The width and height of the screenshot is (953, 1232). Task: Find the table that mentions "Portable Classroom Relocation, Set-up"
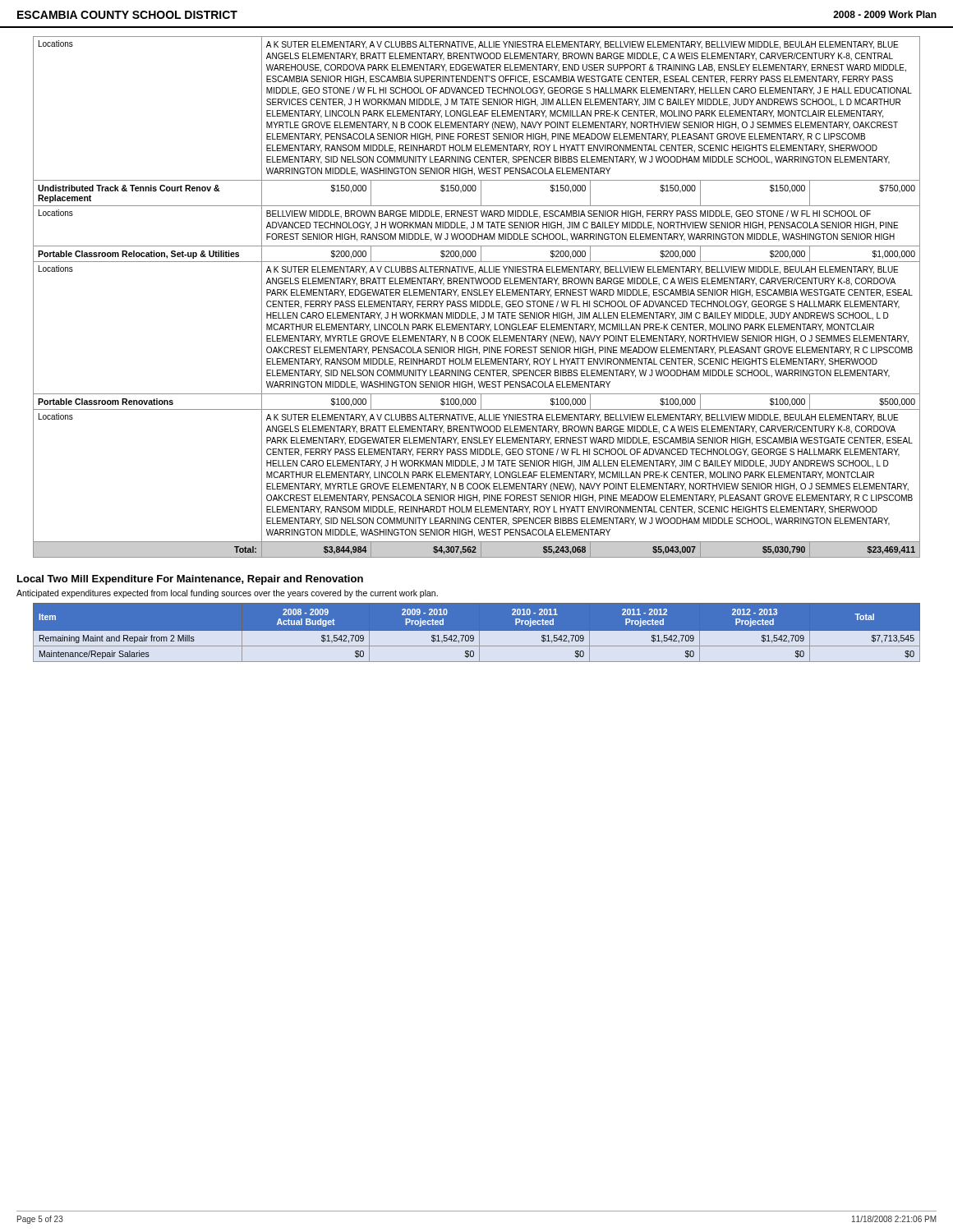[x=476, y=297]
